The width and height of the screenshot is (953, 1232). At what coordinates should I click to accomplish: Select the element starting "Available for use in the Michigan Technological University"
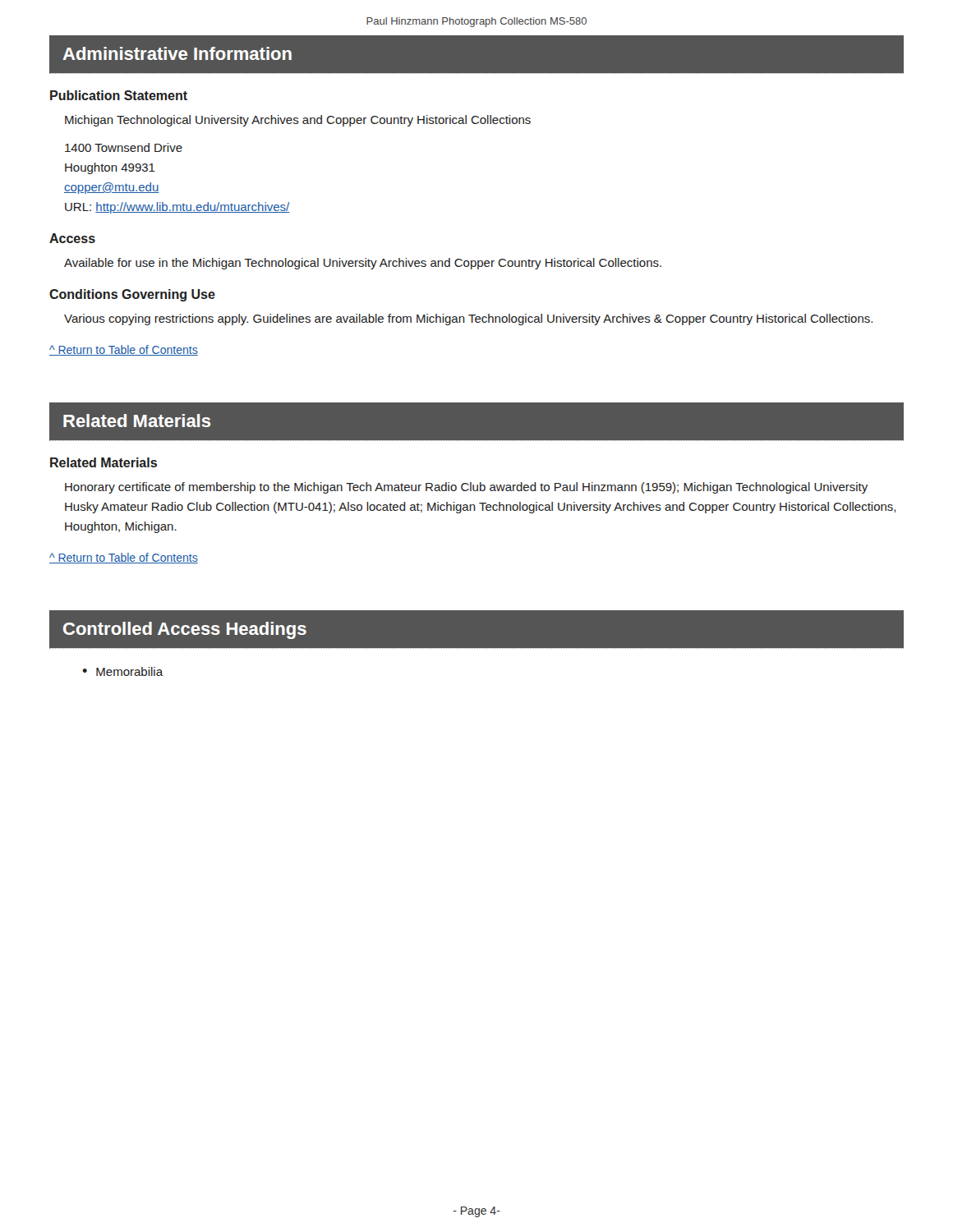363,262
